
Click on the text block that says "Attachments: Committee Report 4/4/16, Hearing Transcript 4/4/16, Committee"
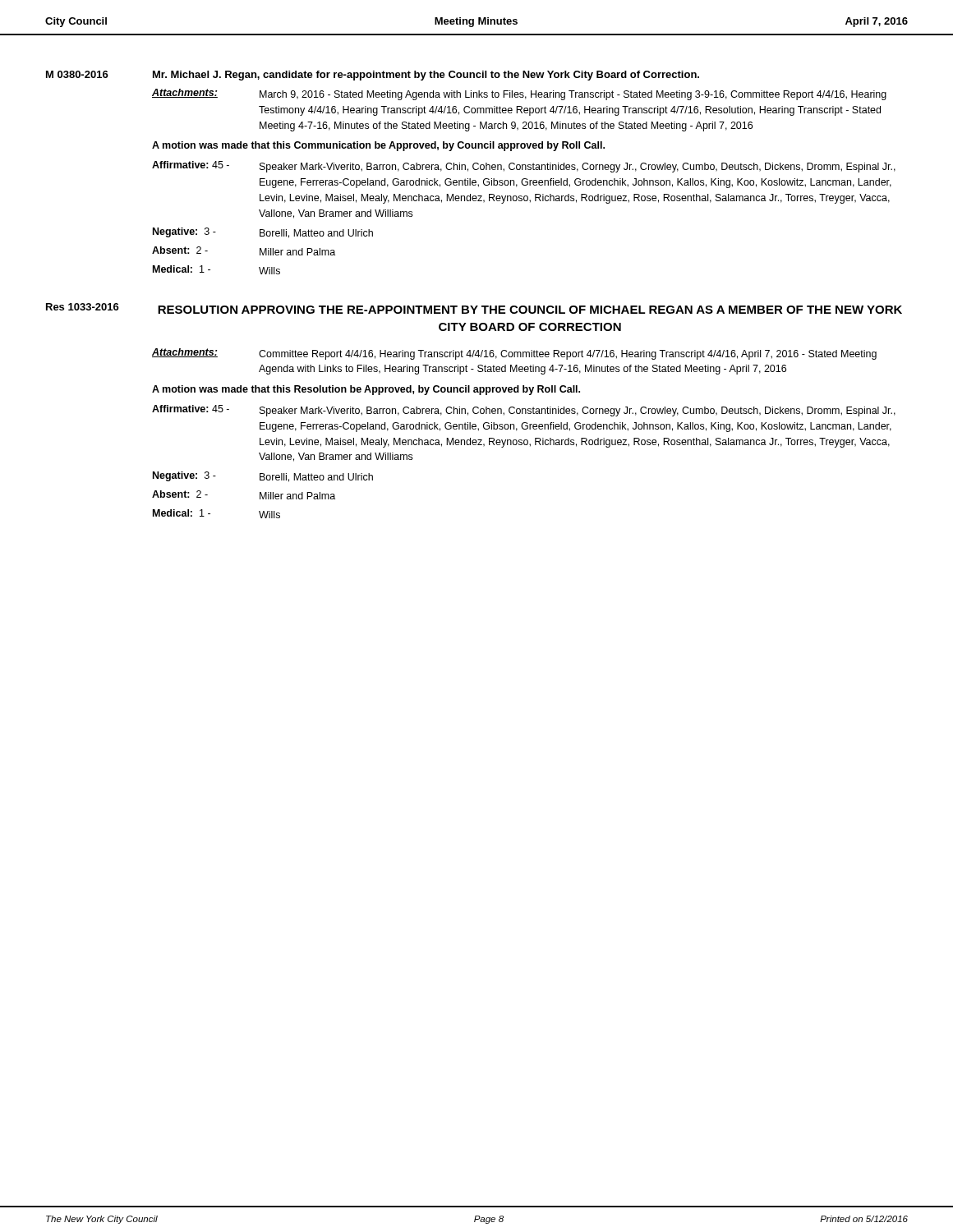pyautogui.click(x=530, y=362)
